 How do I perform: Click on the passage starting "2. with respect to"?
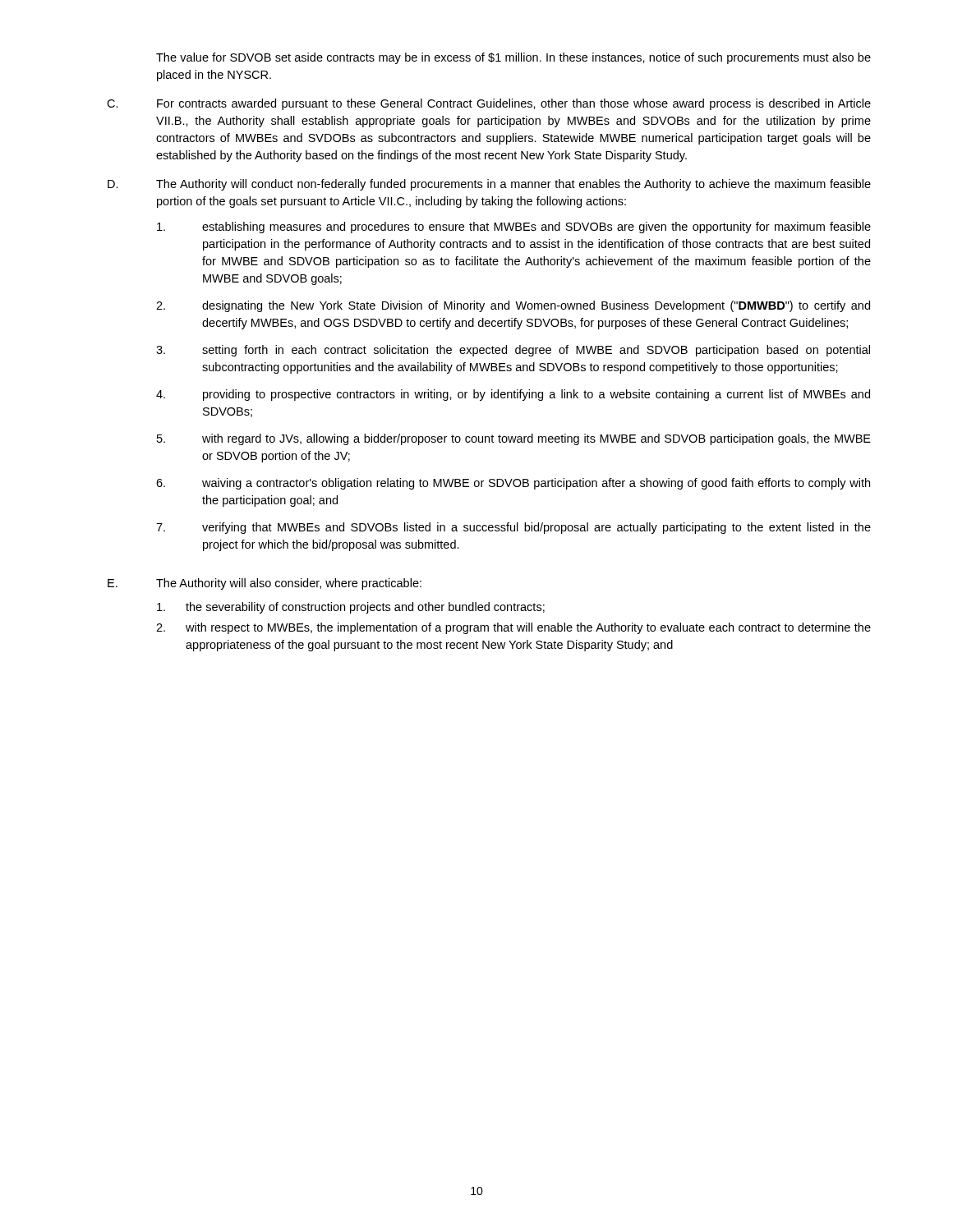pos(513,637)
